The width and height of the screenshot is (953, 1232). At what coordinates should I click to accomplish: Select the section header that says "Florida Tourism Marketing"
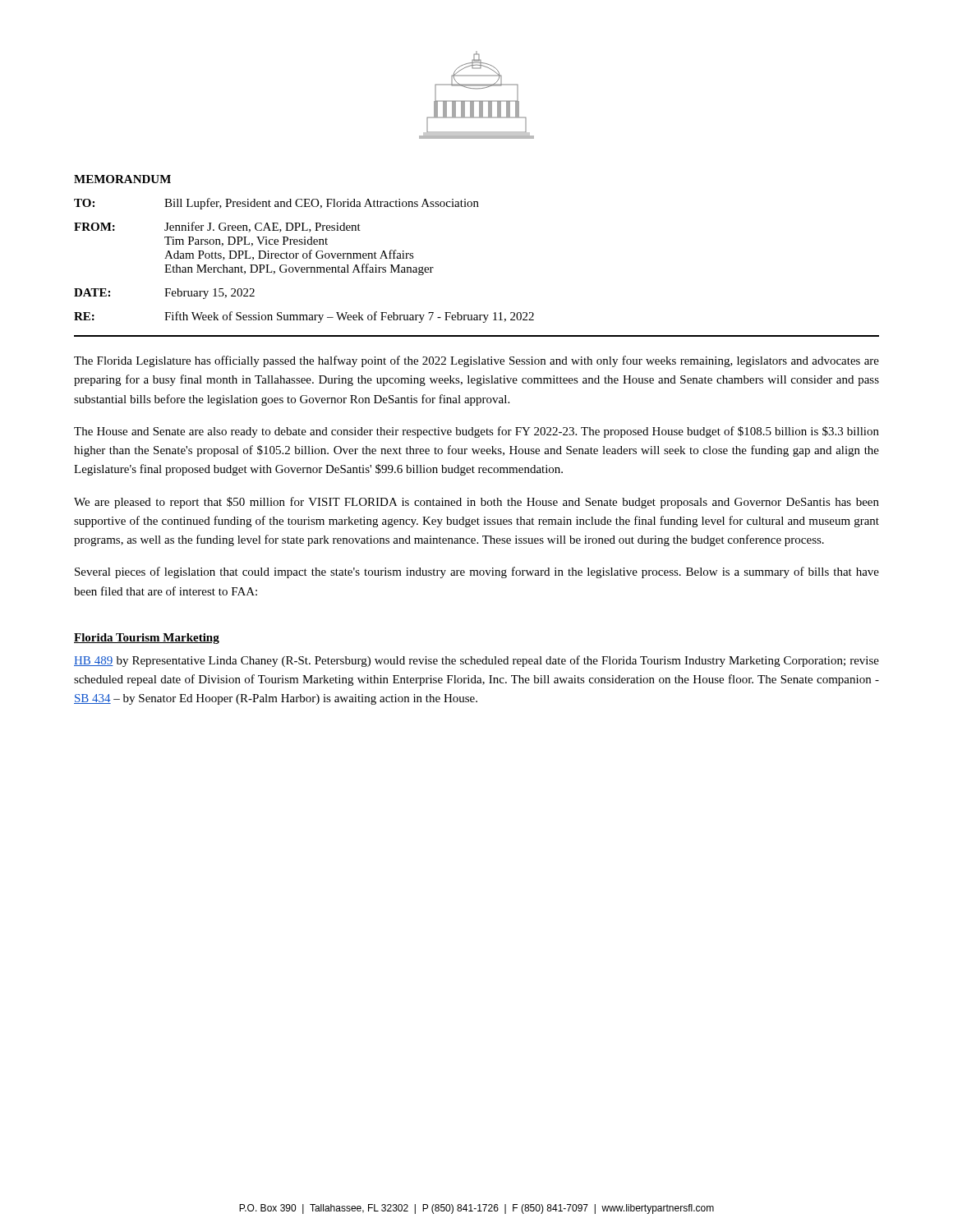(x=147, y=638)
